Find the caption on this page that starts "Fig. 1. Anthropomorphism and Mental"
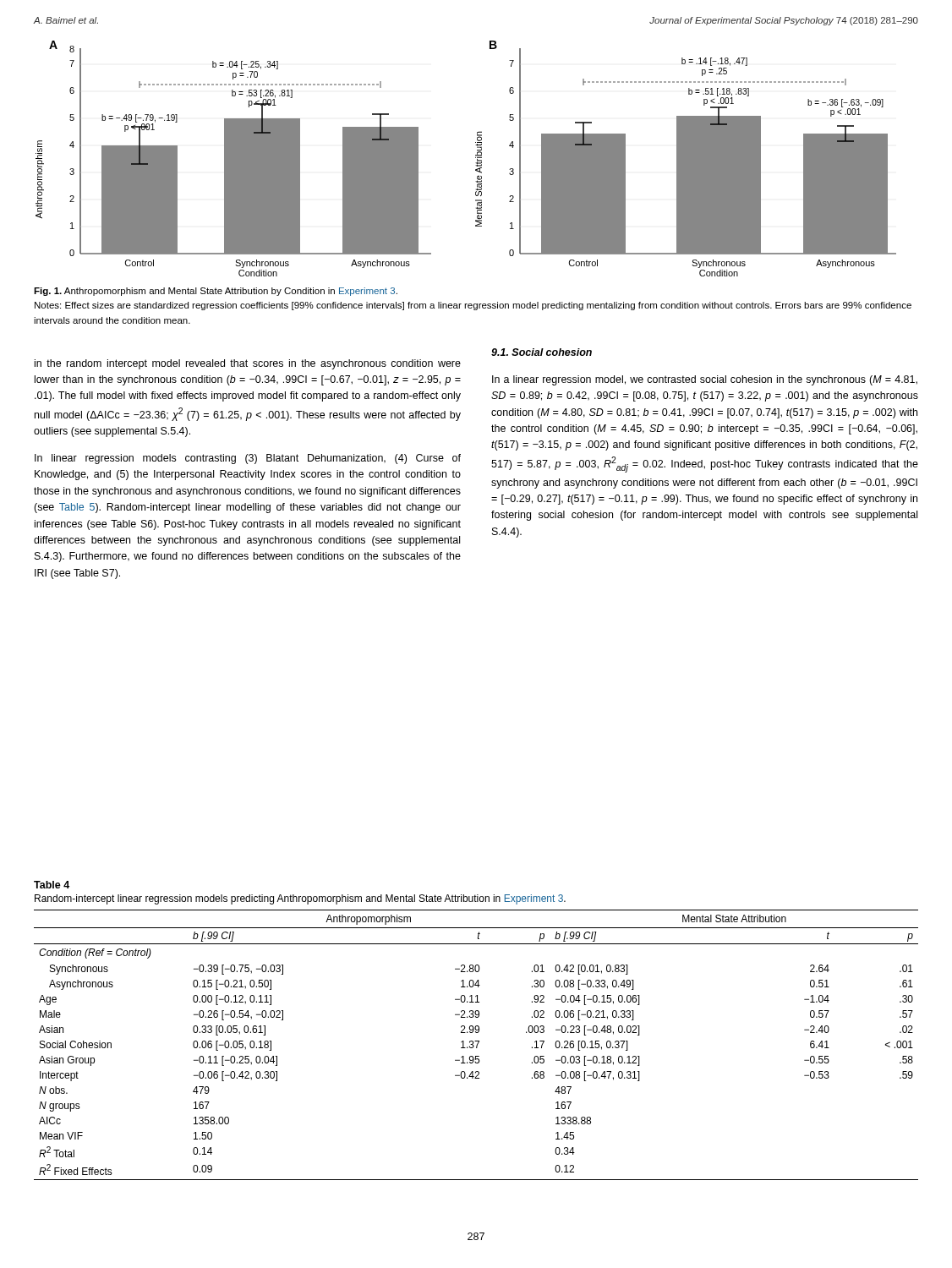Screen dimensions: 1268x952 tap(473, 305)
